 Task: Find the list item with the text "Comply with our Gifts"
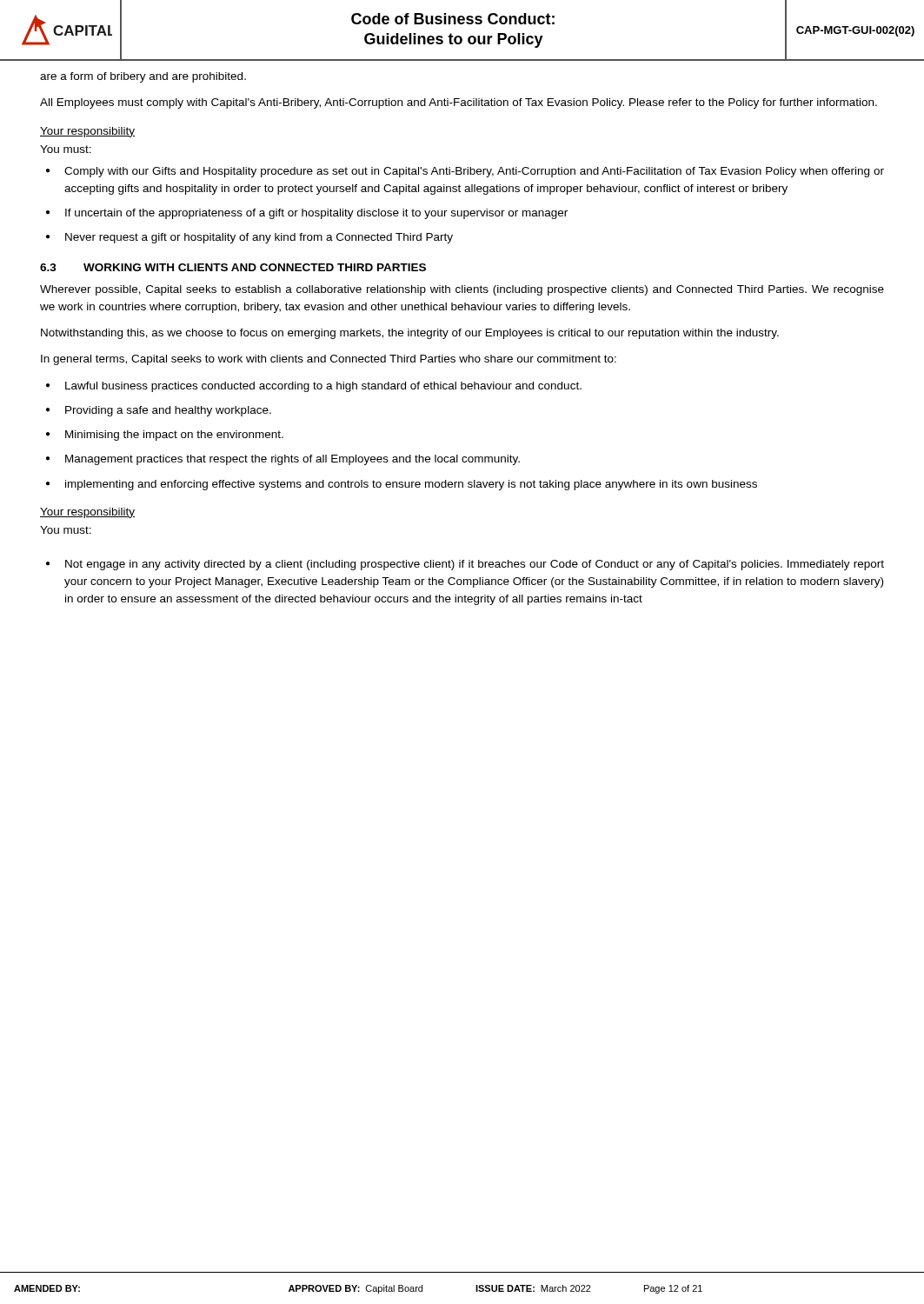[x=474, y=179]
